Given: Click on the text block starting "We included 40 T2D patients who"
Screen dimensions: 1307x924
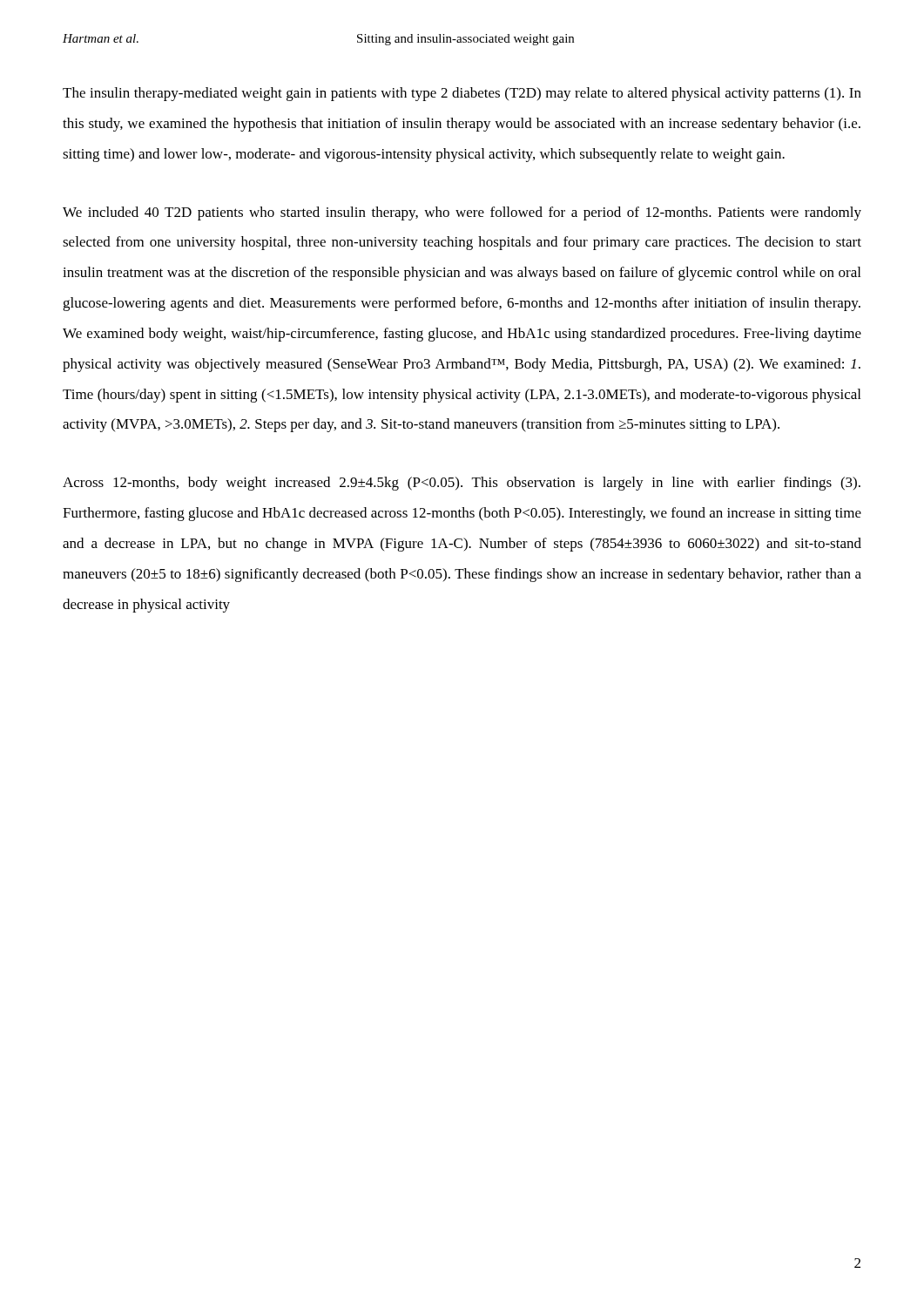Looking at the screenshot, I should coord(462,318).
